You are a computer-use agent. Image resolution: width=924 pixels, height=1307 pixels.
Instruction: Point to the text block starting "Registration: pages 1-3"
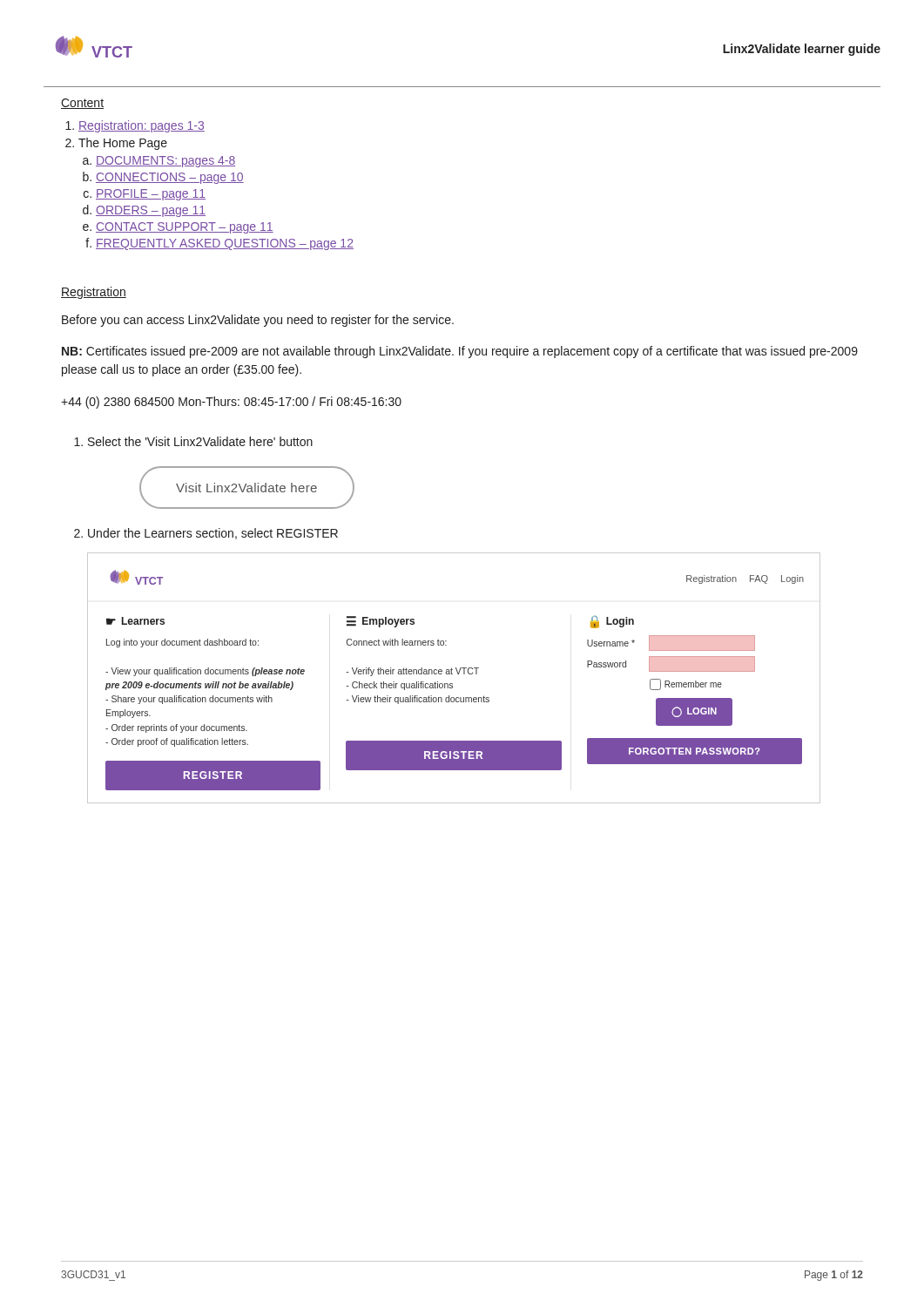141,125
